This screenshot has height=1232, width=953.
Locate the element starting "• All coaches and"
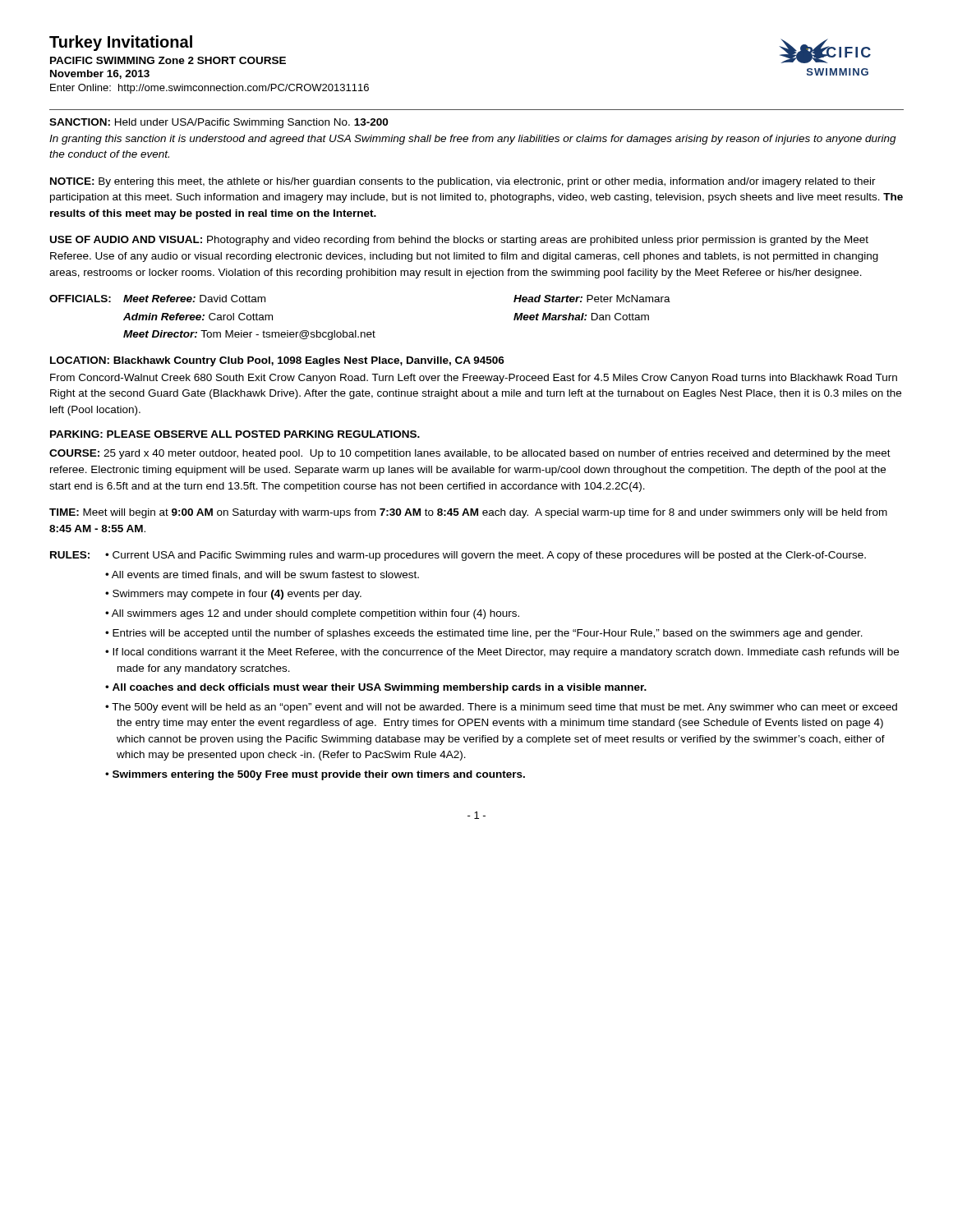click(376, 687)
